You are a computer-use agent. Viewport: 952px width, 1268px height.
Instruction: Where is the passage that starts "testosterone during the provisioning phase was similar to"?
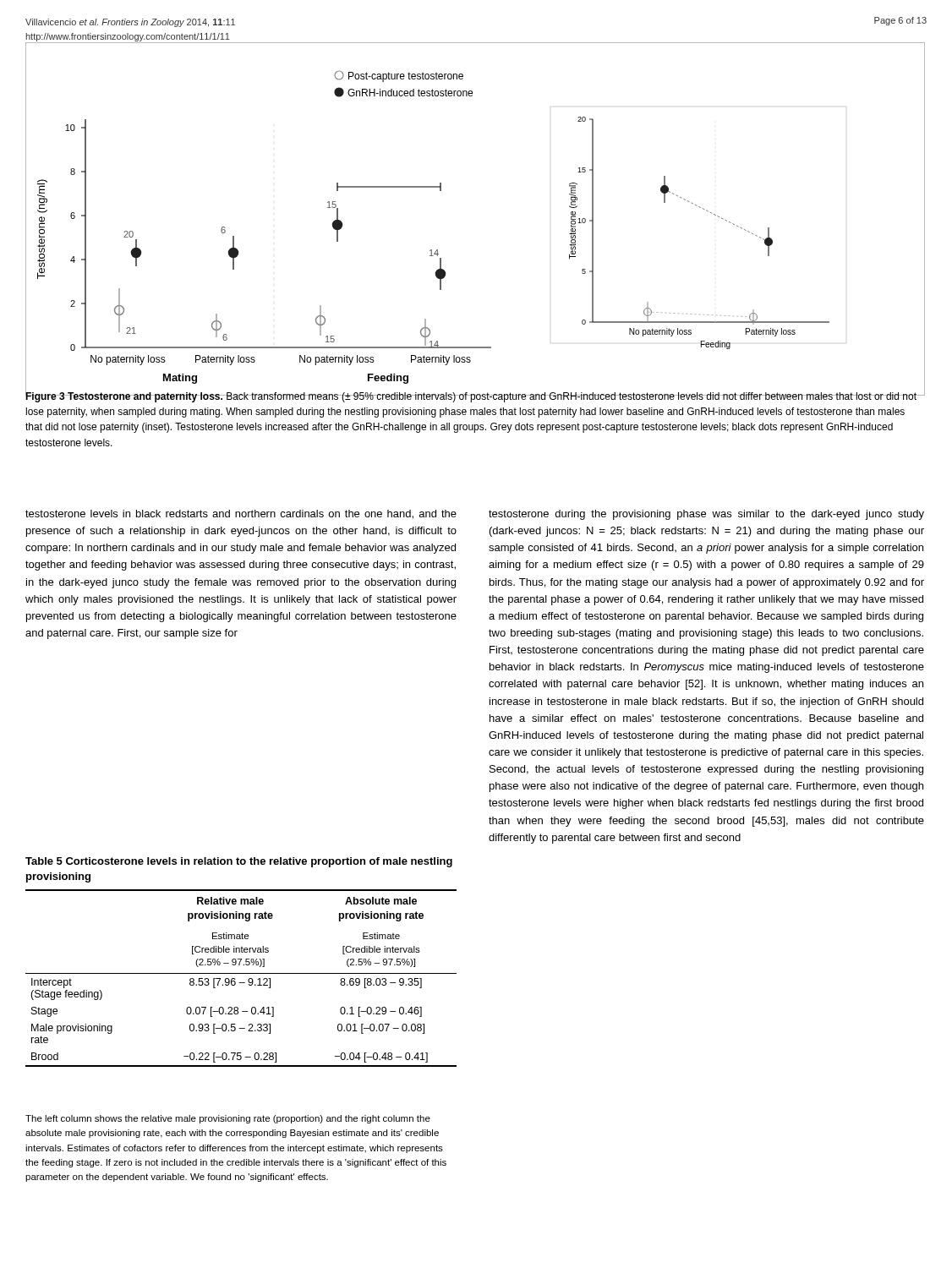[706, 675]
